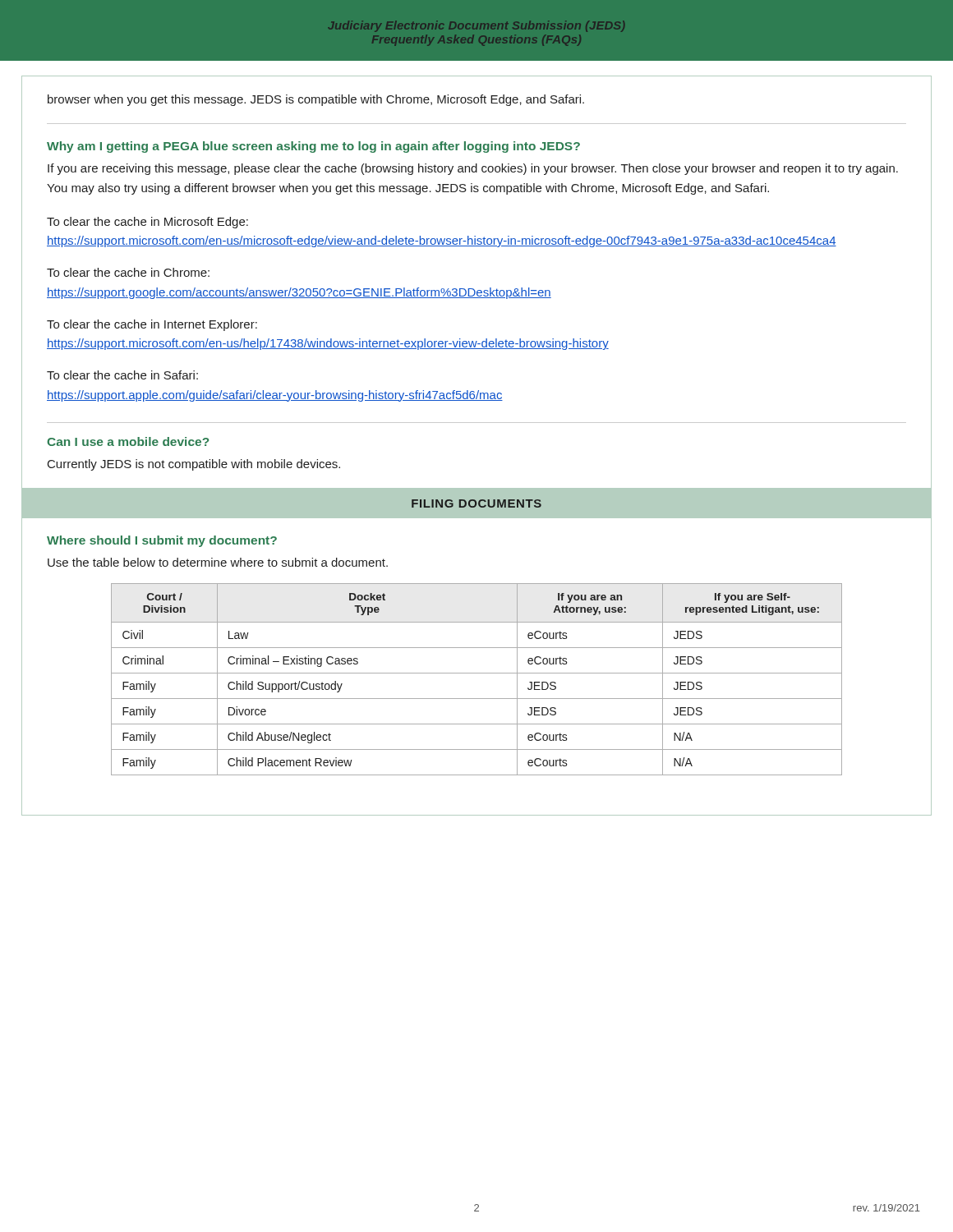
Task: Navigate to the passage starting "Use the table"
Action: (x=218, y=562)
